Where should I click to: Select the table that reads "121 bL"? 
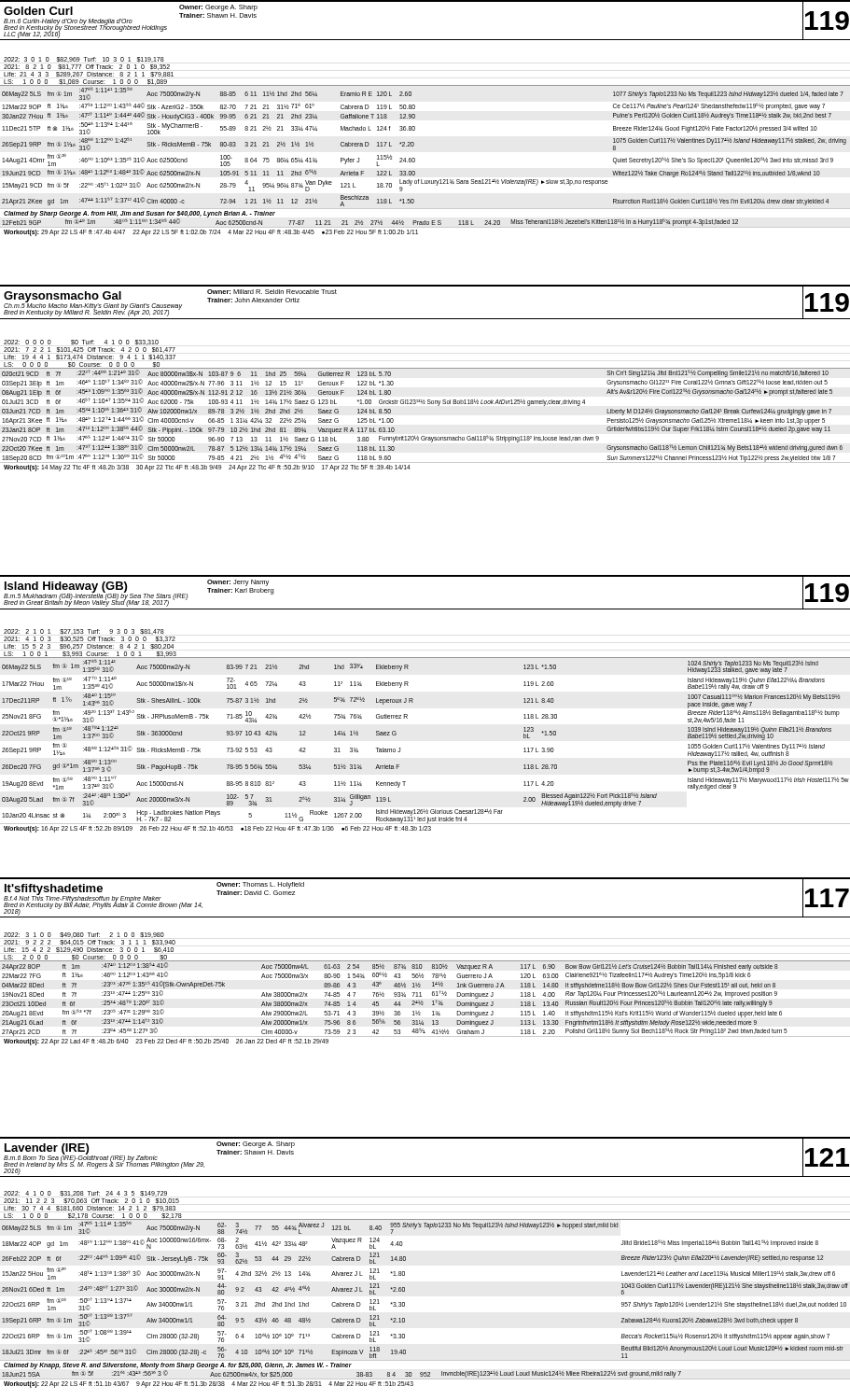[425, 1289]
